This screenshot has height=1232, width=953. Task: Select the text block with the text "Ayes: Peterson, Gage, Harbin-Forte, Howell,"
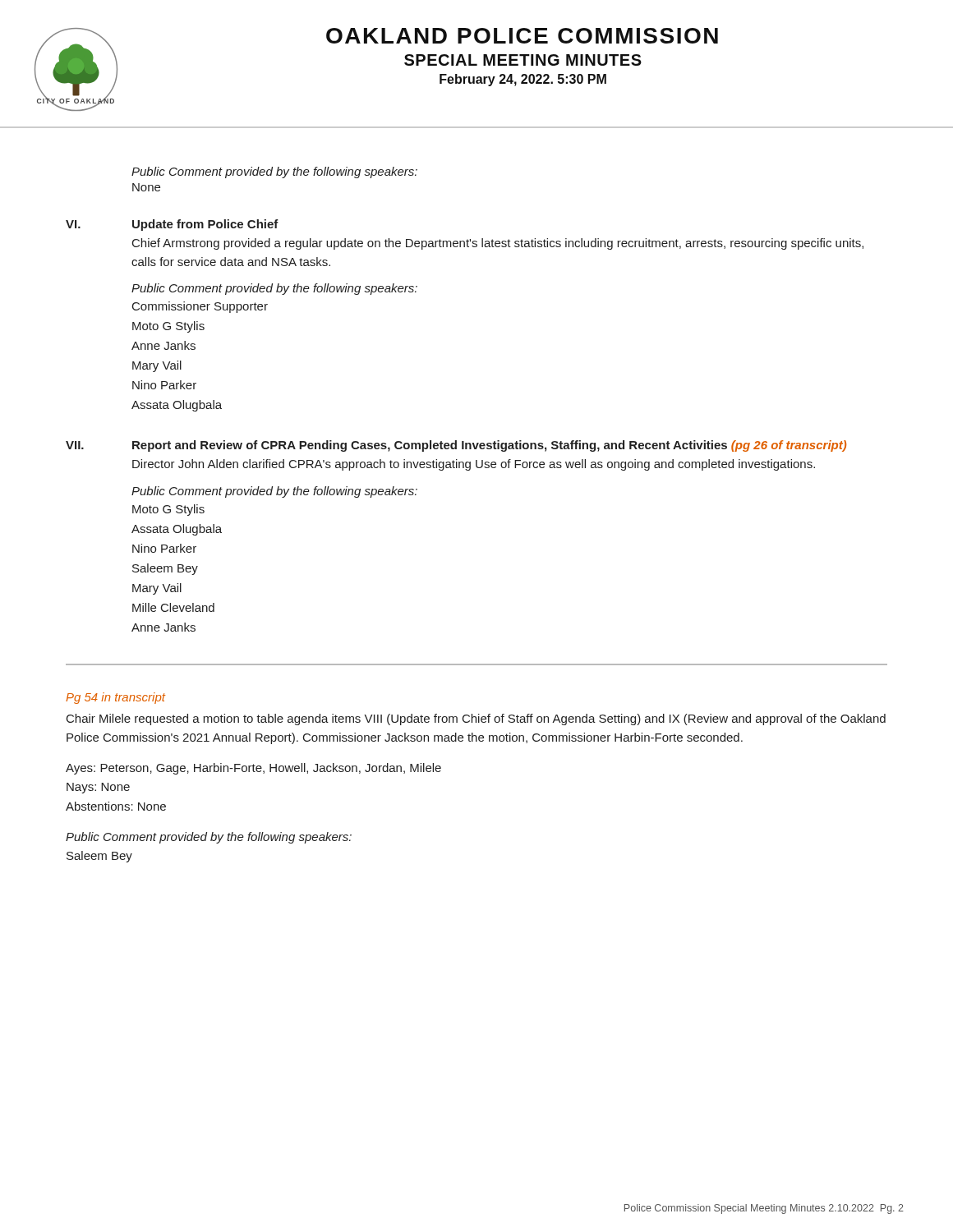253,769
